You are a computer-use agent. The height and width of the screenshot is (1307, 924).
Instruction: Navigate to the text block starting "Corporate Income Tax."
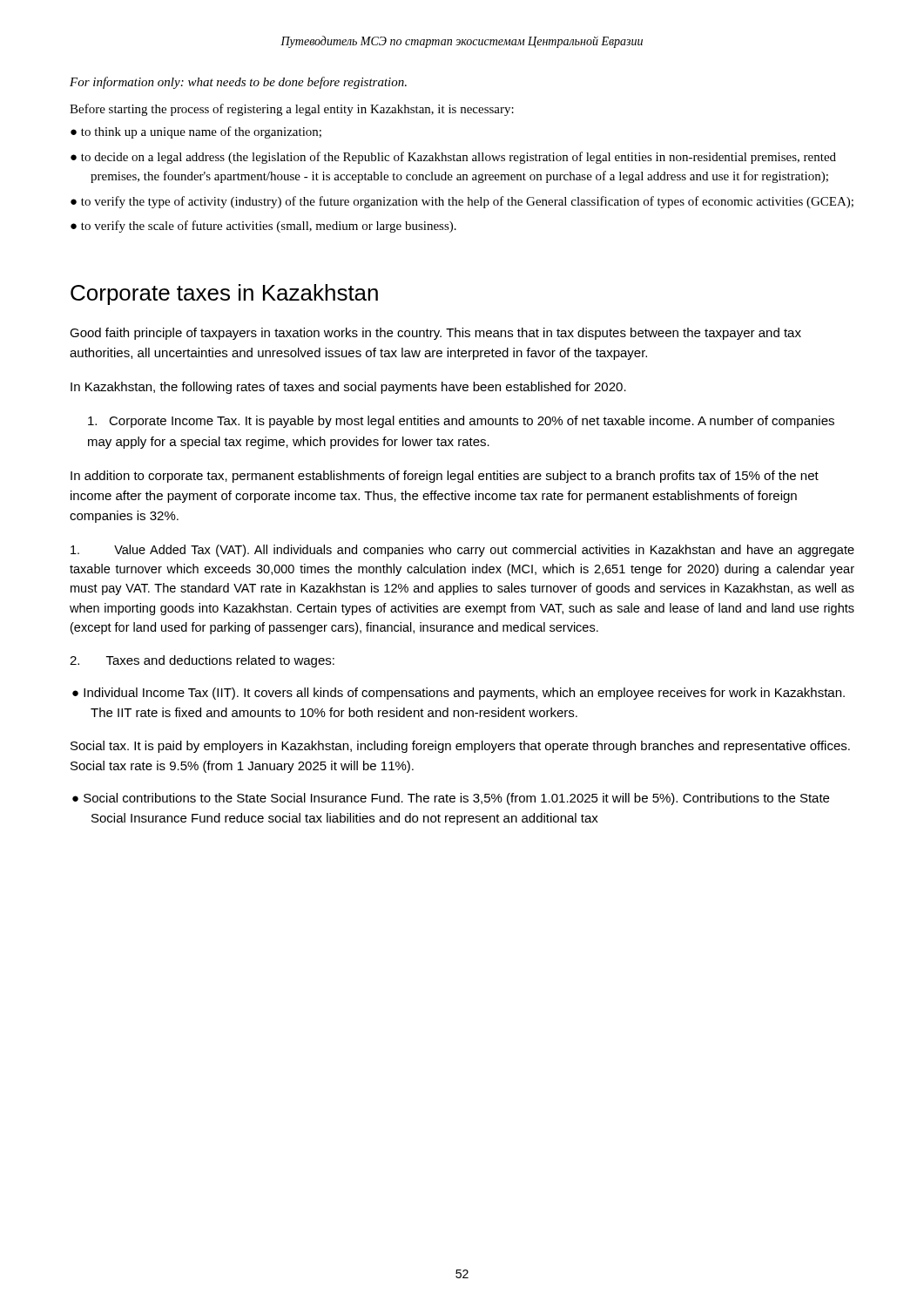pyautogui.click(x=461, y=431)
